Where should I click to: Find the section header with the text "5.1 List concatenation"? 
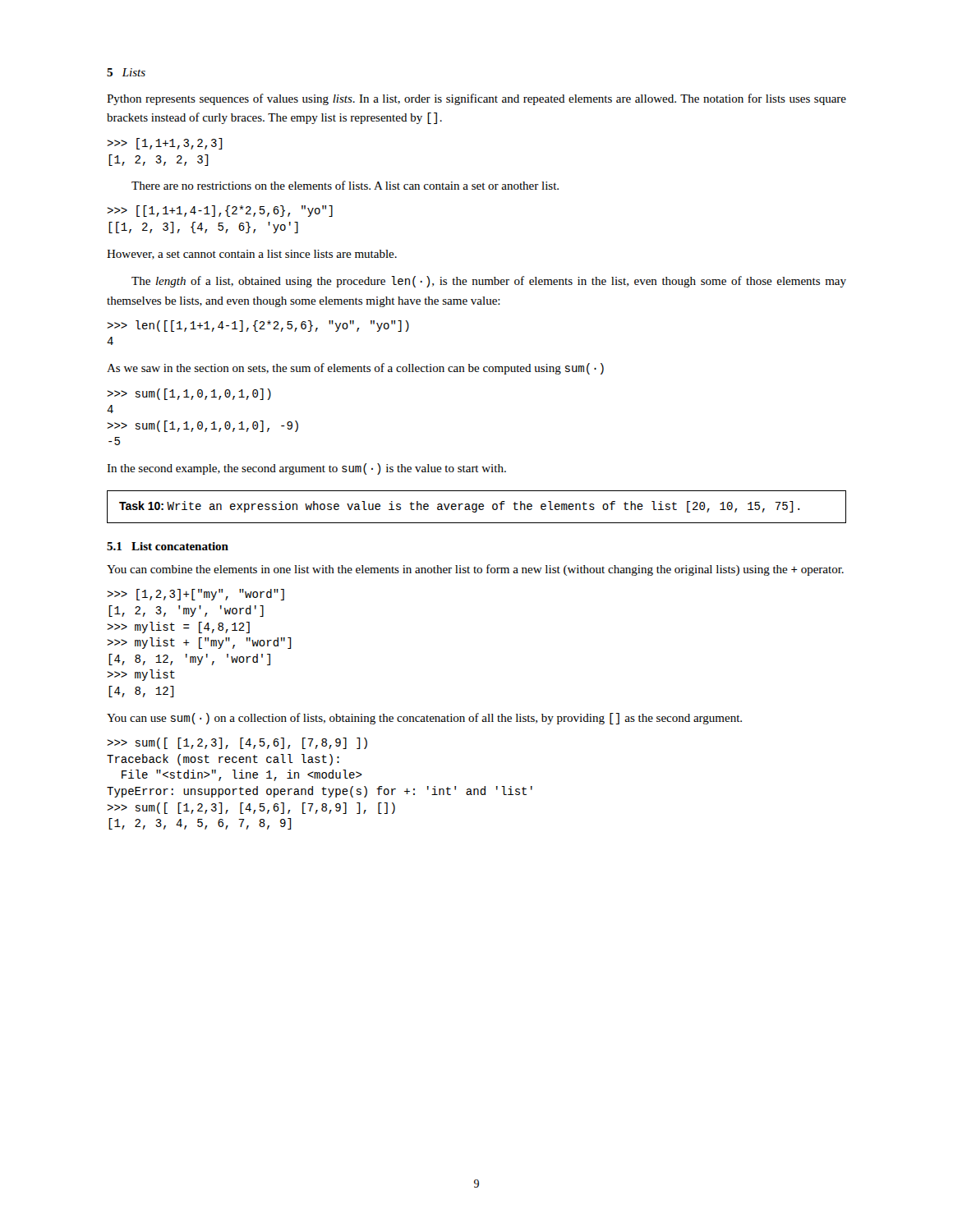pyautogui.click(x=168, y=546)
